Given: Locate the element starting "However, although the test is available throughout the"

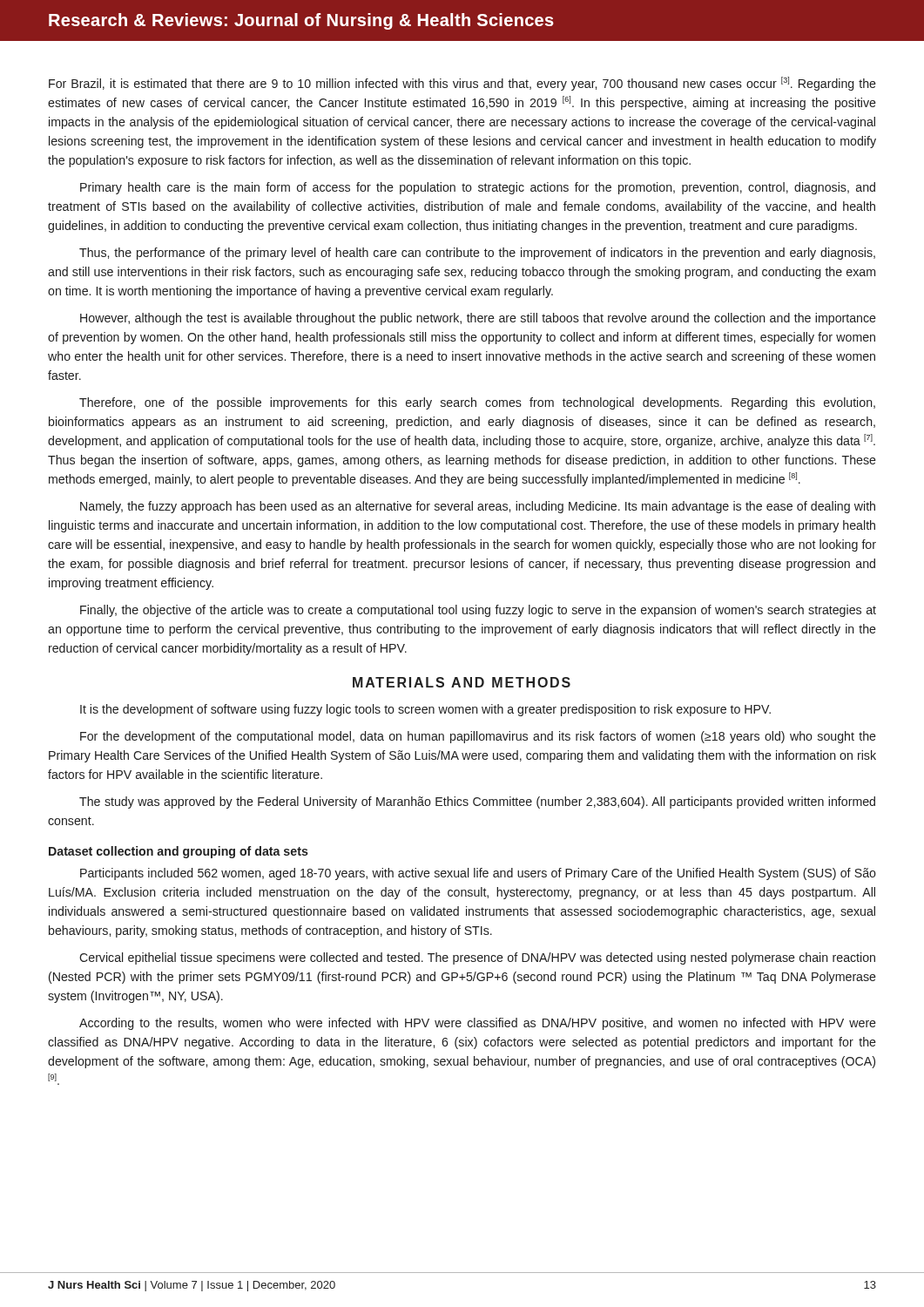Looking at the screenshot, I should click(462, 347).
